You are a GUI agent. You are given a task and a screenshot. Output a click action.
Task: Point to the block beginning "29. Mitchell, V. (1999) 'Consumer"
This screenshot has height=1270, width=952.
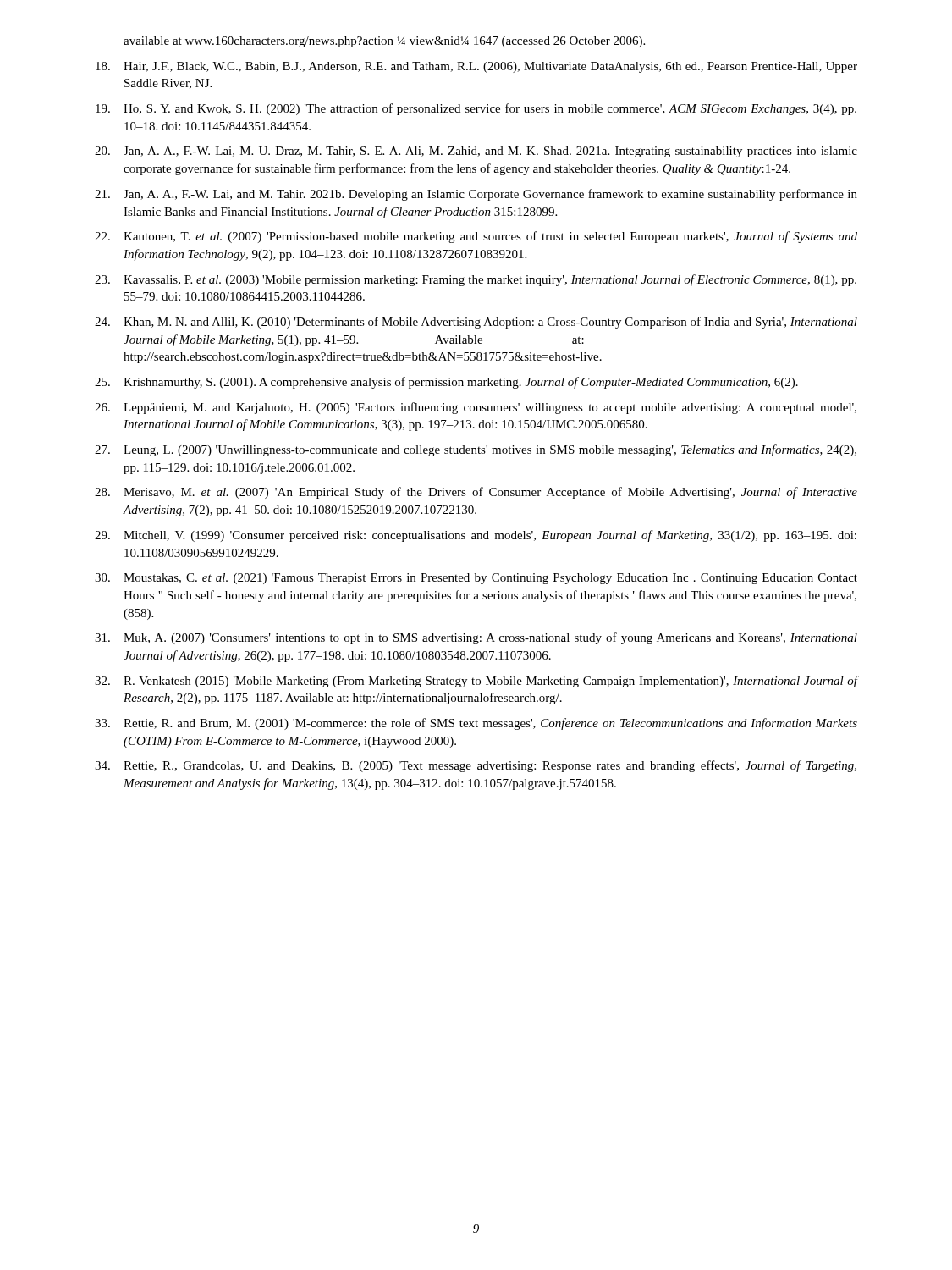click(476, 544)
